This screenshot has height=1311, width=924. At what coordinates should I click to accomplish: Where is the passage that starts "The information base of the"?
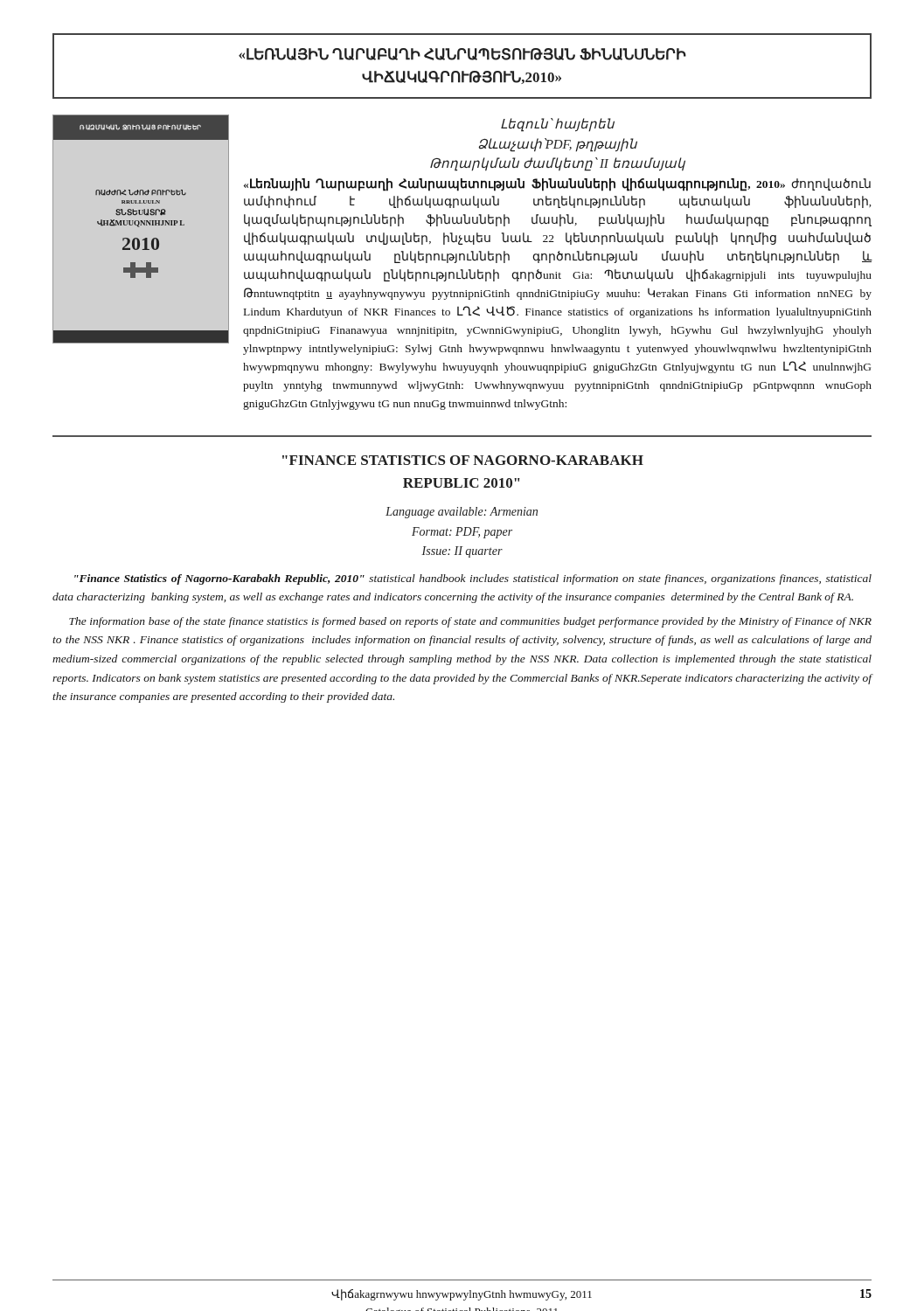[462, 659]
